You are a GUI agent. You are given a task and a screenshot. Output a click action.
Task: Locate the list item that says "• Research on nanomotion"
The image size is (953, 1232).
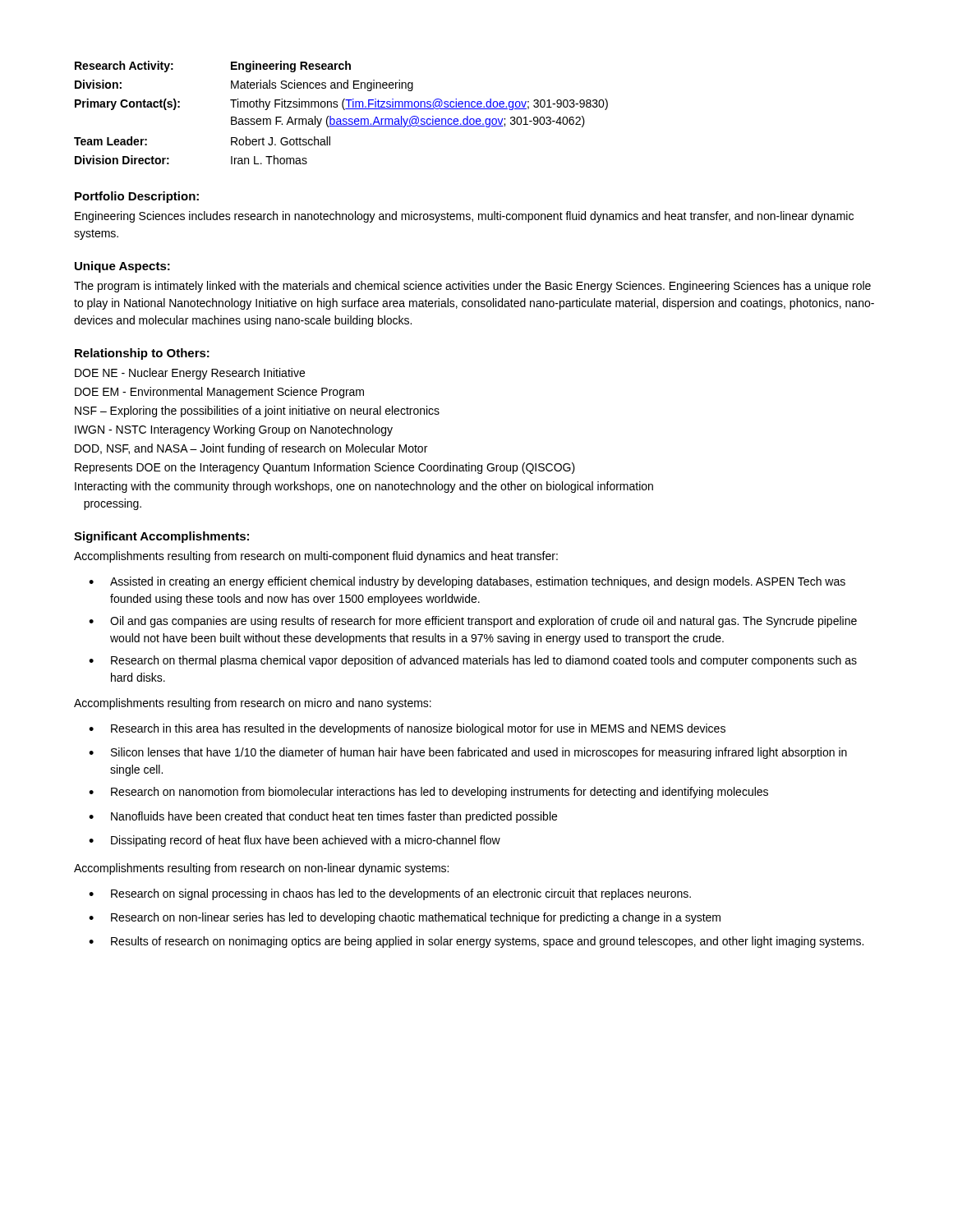pyautogui.click(x=484, y=794)
